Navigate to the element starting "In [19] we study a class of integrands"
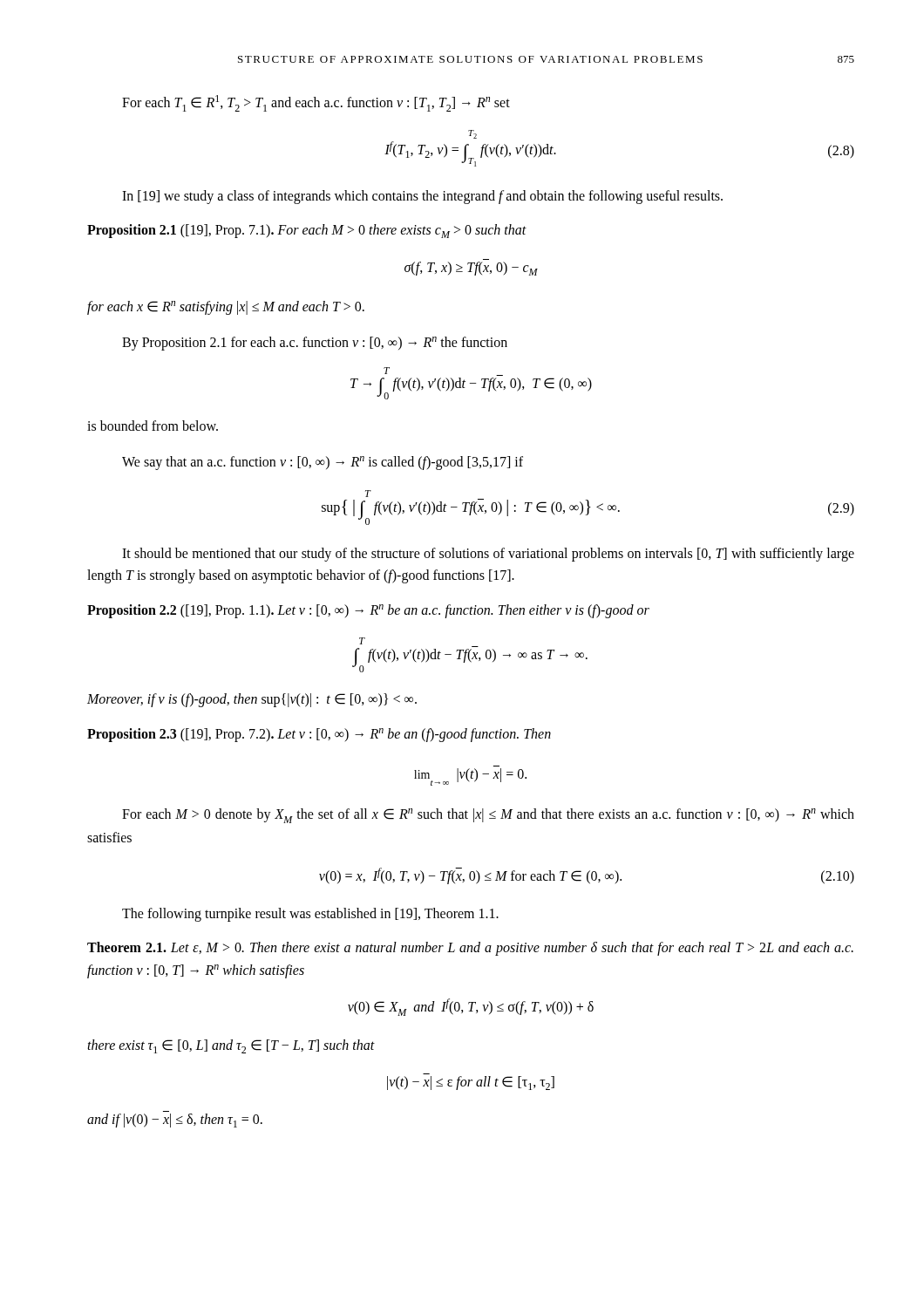This screenshot has height=1308, width=924. (423, 196)
